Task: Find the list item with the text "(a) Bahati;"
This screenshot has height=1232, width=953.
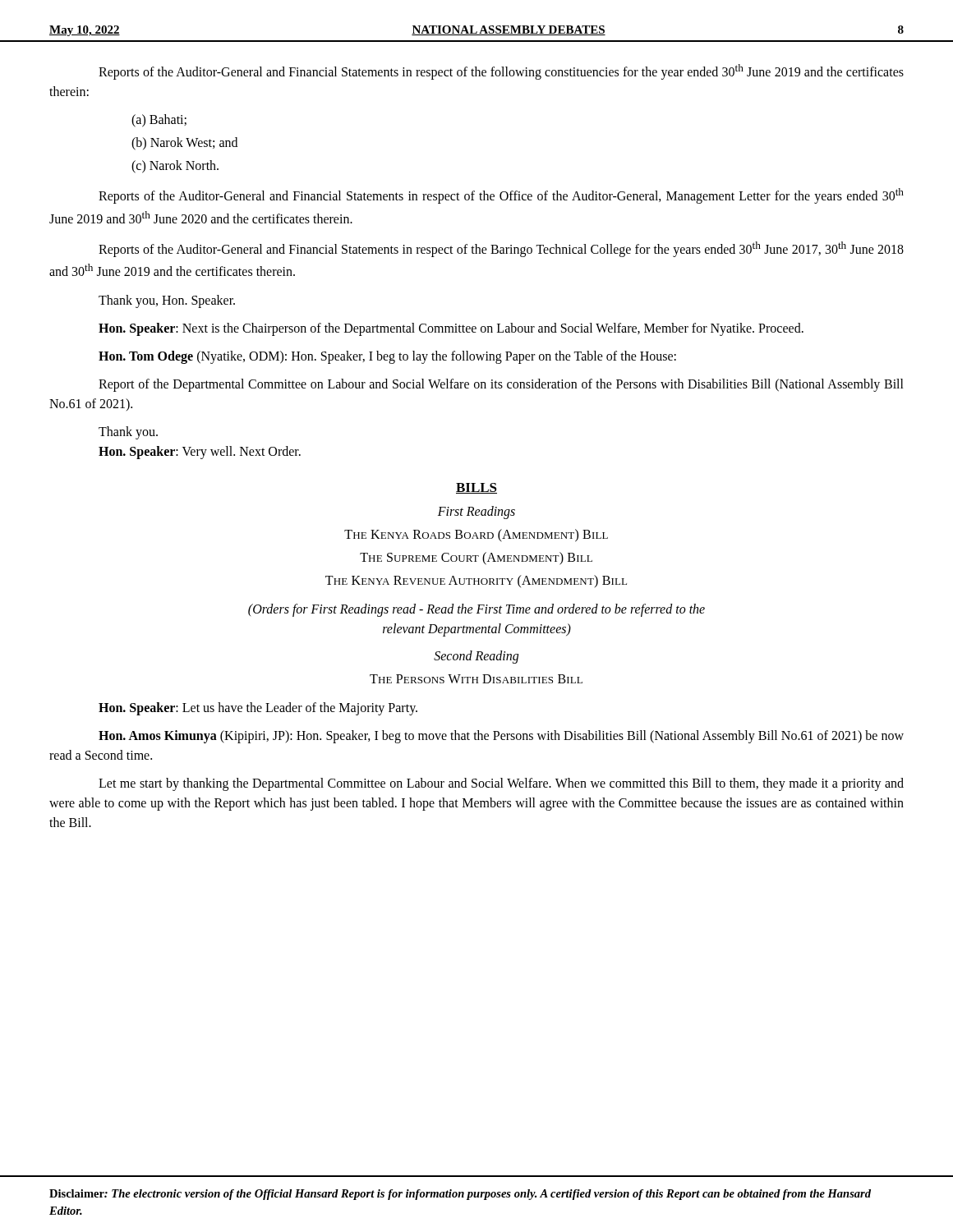Action: pyautogui.click(x=159, y=120)
